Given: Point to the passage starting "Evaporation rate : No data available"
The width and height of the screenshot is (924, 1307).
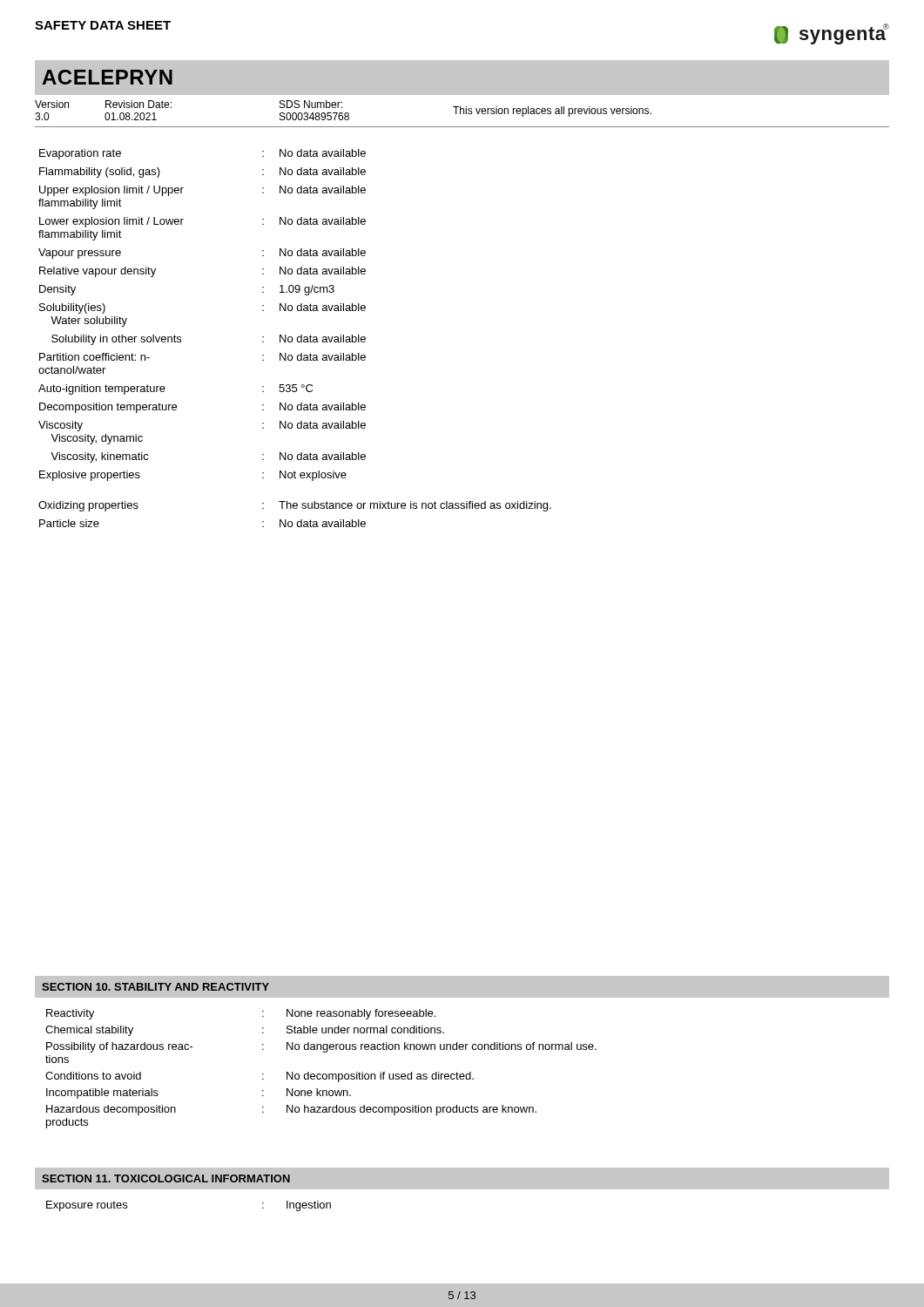Looking at the screenshot, I should click(295, 338).
